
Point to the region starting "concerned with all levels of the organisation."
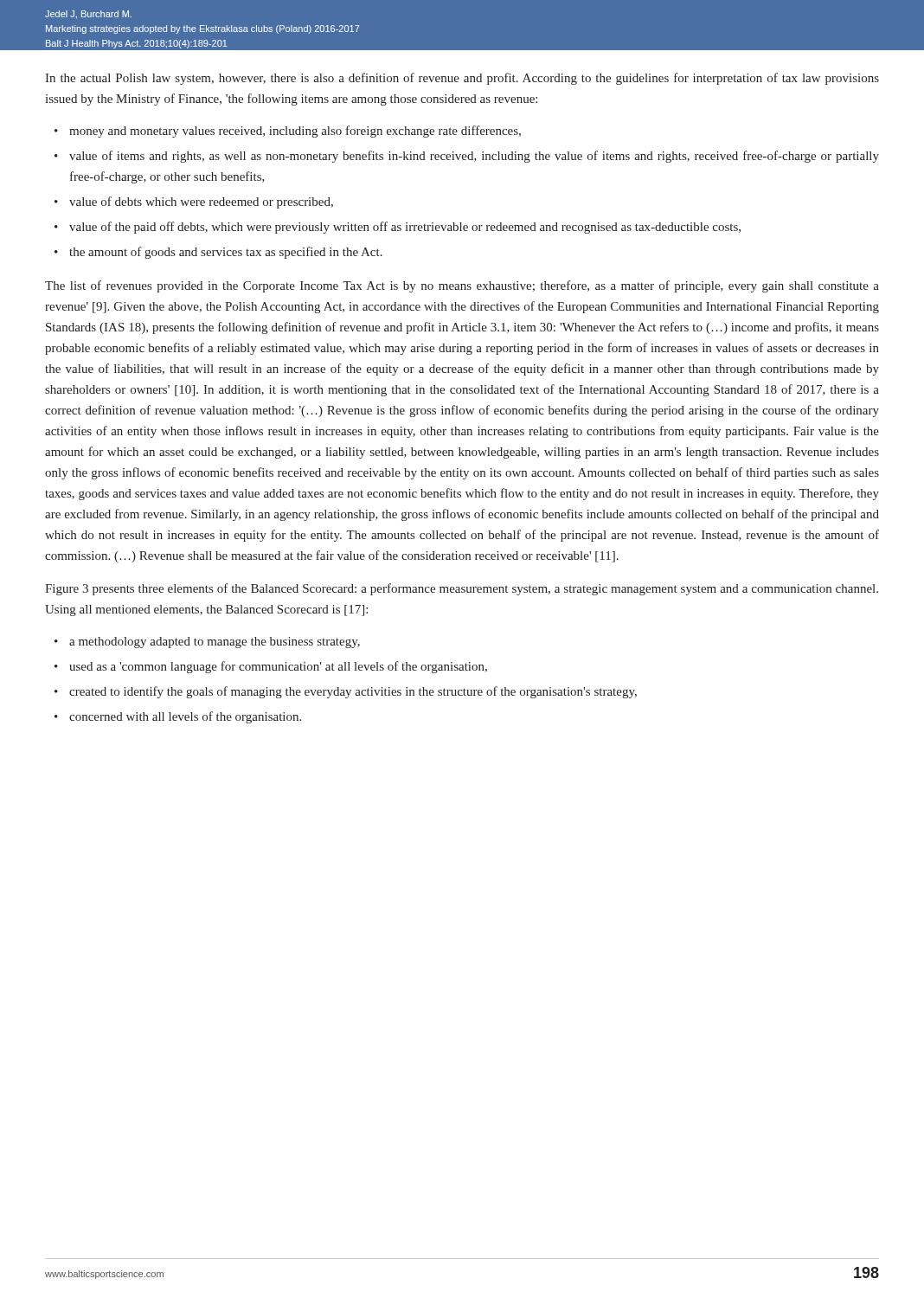point(186,717)
